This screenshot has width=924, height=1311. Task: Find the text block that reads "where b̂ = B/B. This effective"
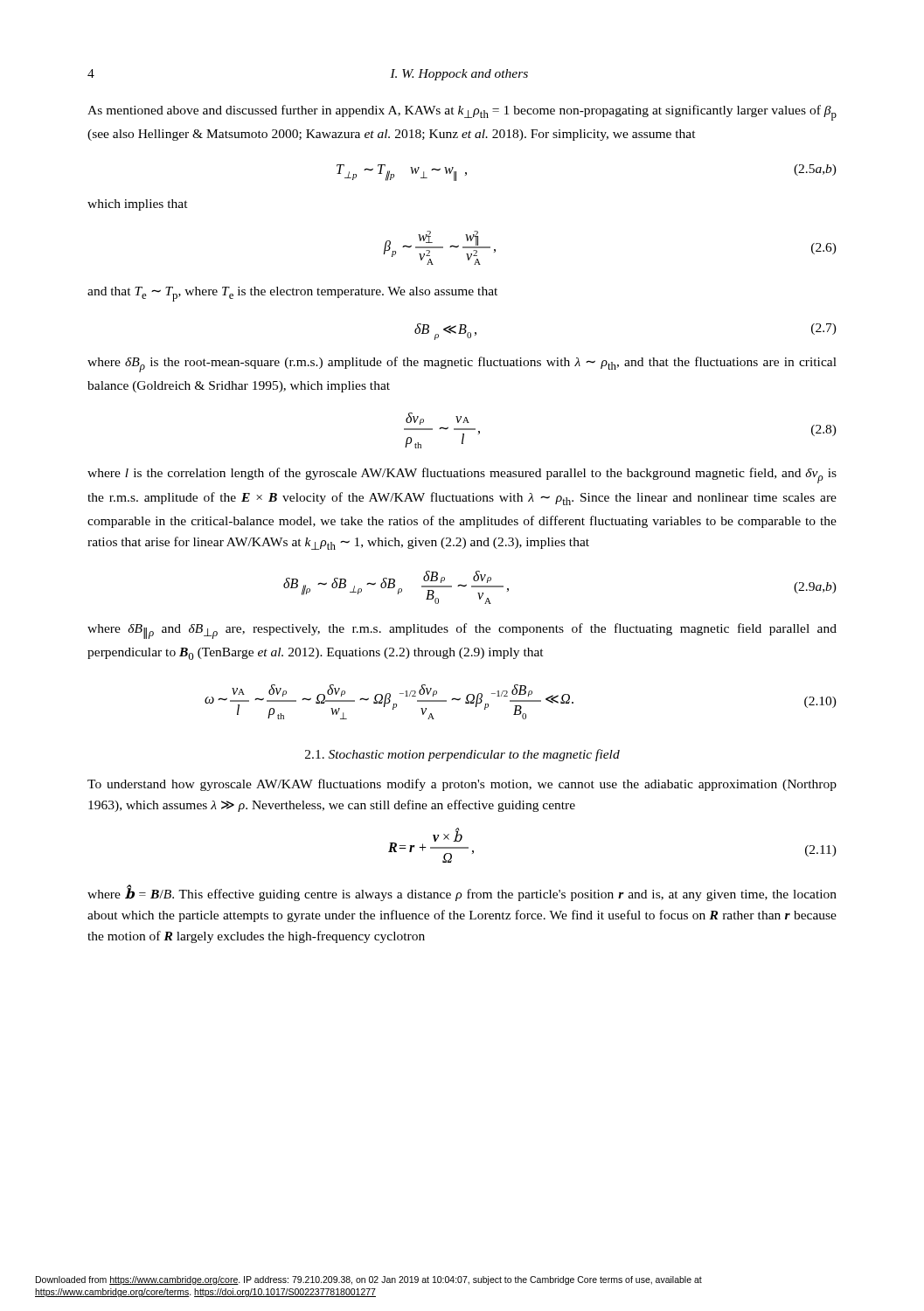pos(462,915)
